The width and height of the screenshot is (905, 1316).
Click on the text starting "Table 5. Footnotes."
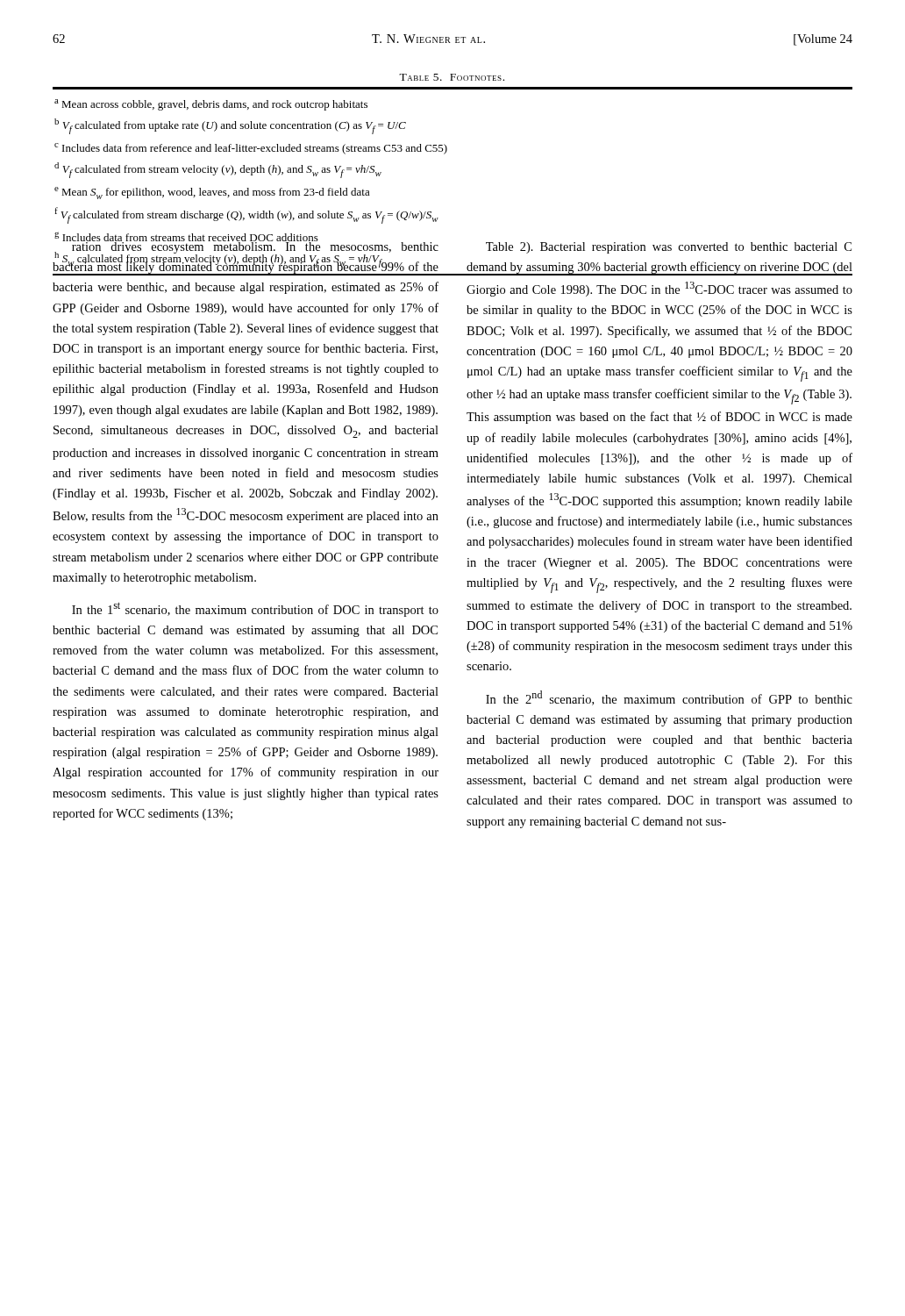pyautogui.click(x=452, y=77)
